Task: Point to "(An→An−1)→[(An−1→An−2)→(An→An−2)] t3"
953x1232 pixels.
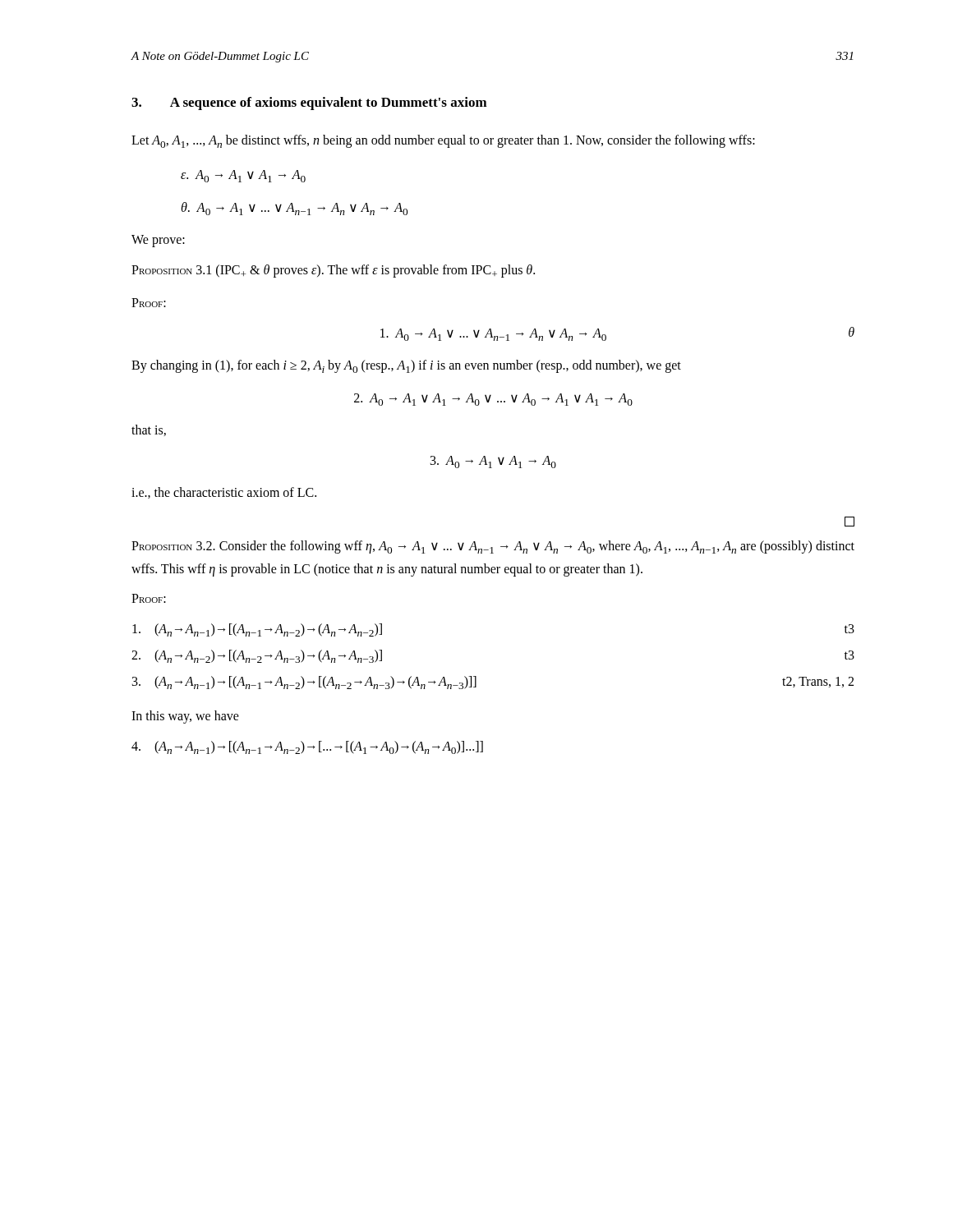Action: pyautogui.click(x=259, y=630)
